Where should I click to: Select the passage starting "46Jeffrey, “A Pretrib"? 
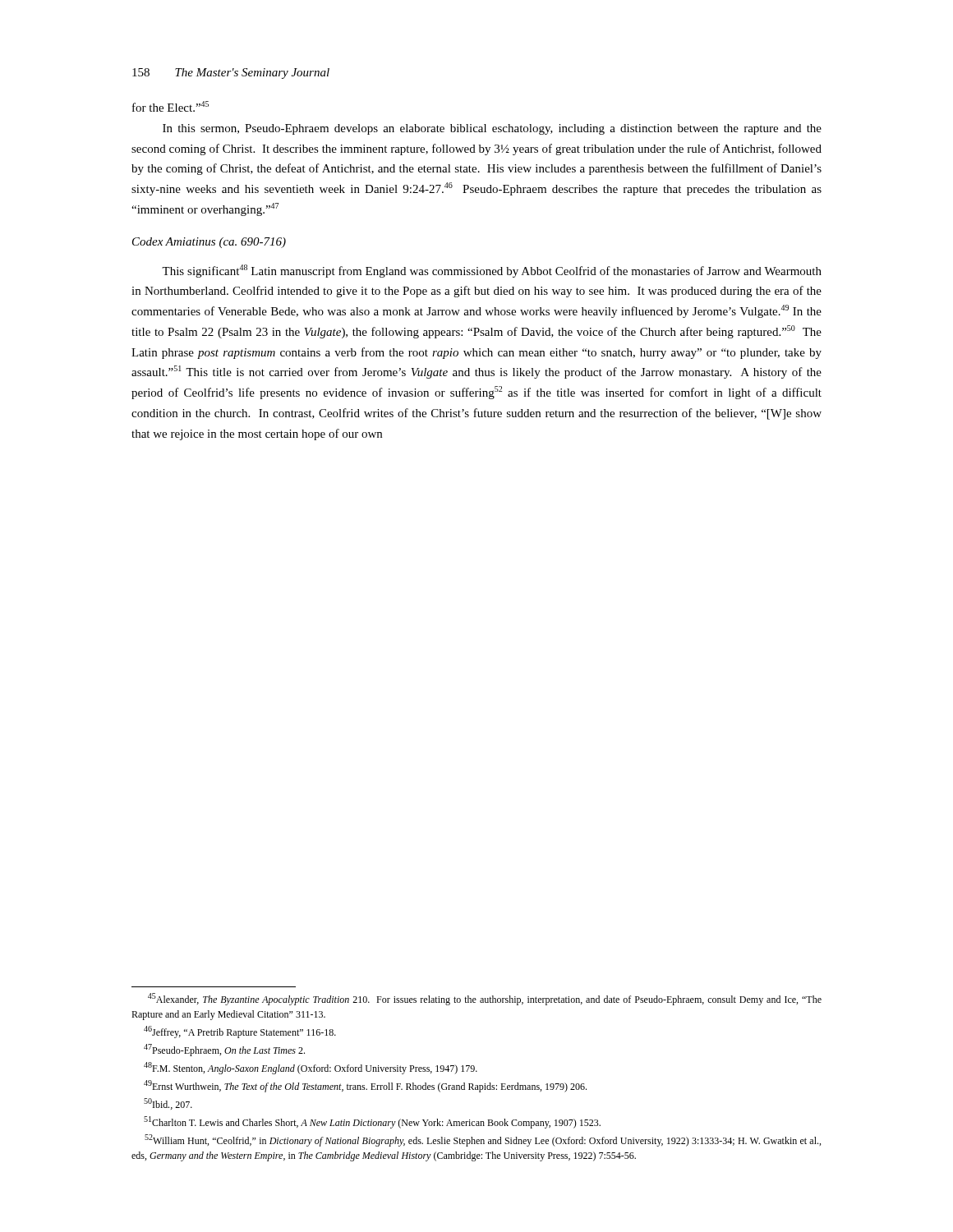coord(234,1032)
